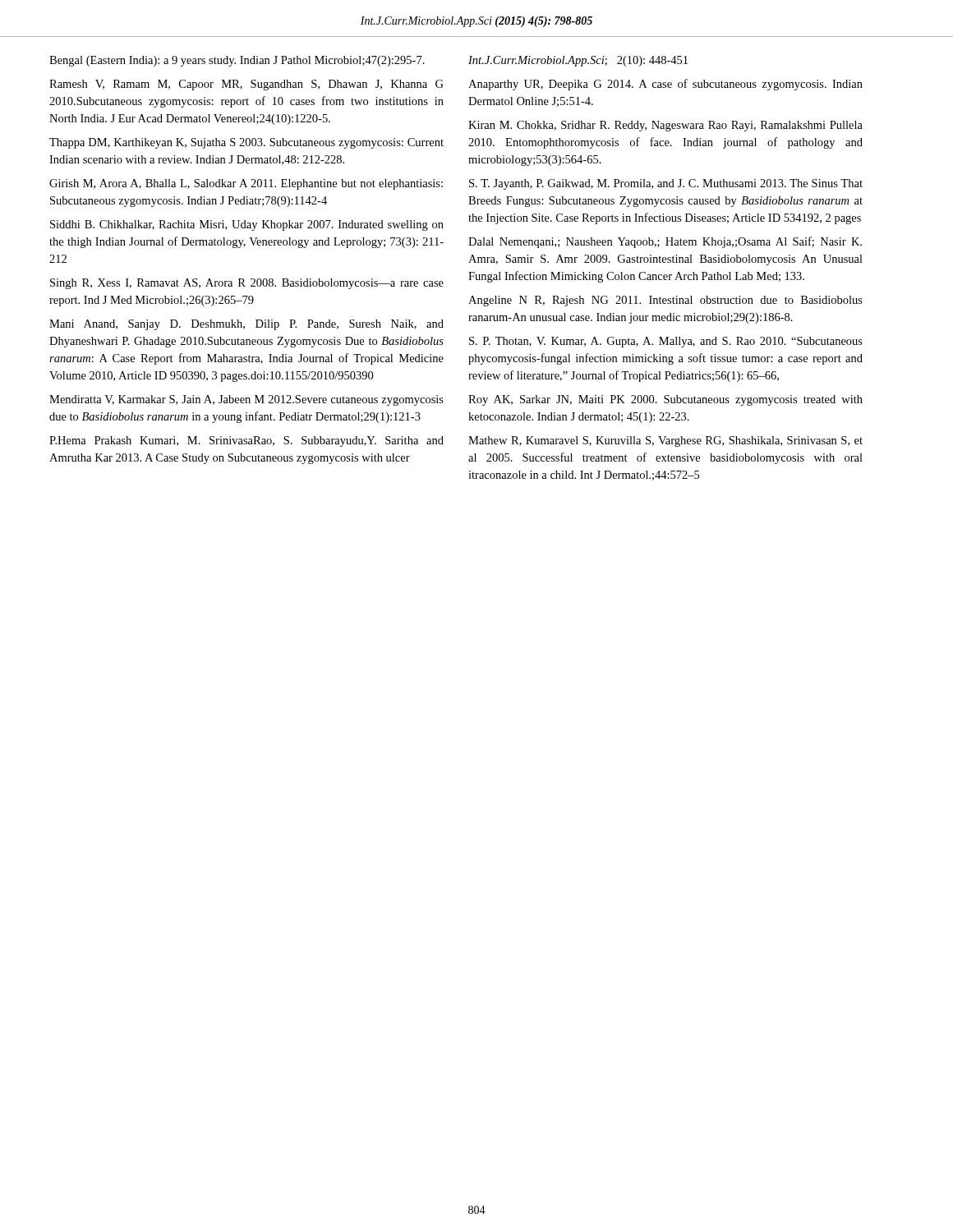Select the text block that says "Girish M, Arora A, Bhalla L, Salodkar A"
The width and height of the screenshot is (953, 1232).
click(246, 192)
